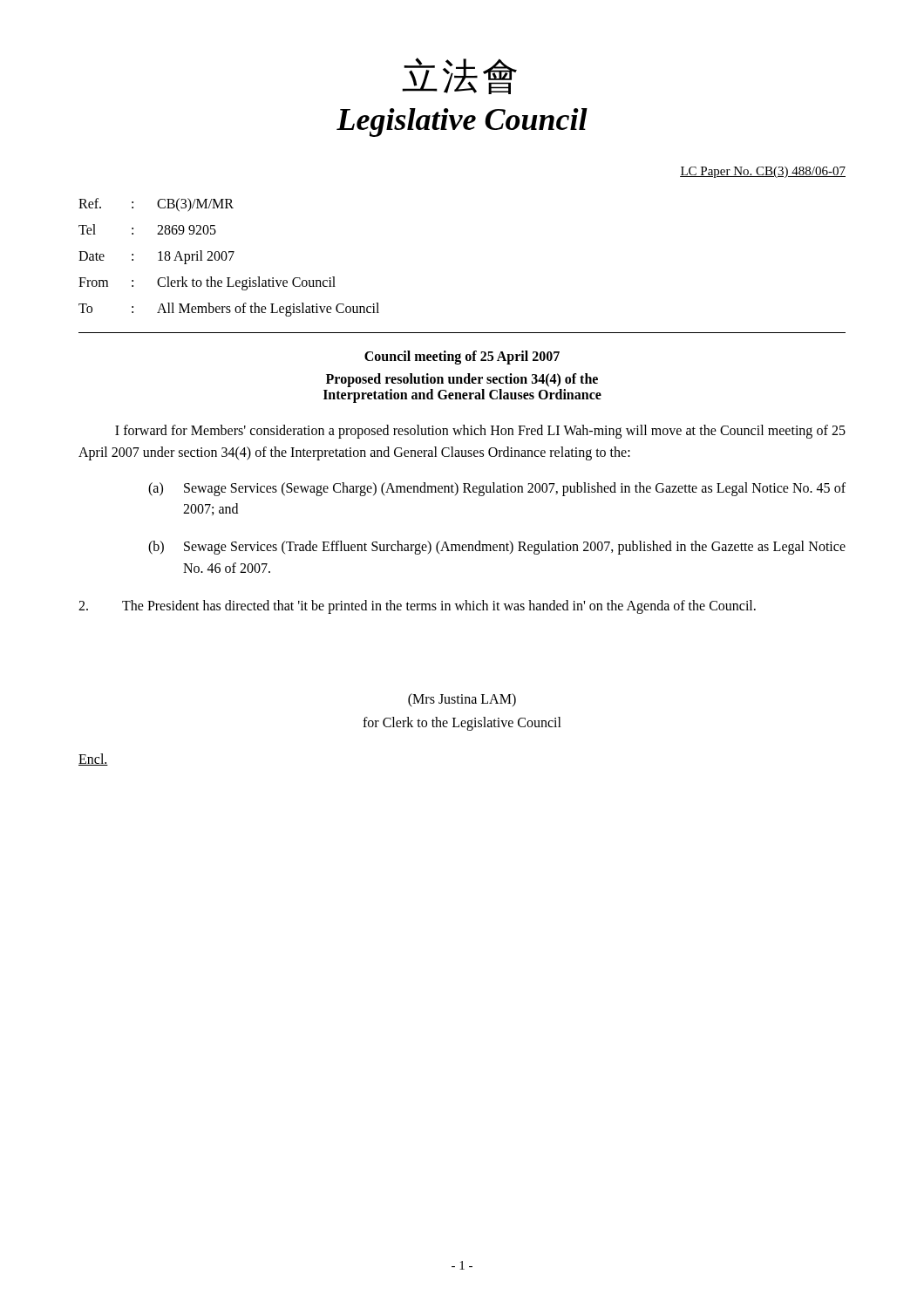The width and height of the screenshot is (924, 1308).
Task: Click where it says "Tel : 2869 9205"
Action: tap(88, 229)
